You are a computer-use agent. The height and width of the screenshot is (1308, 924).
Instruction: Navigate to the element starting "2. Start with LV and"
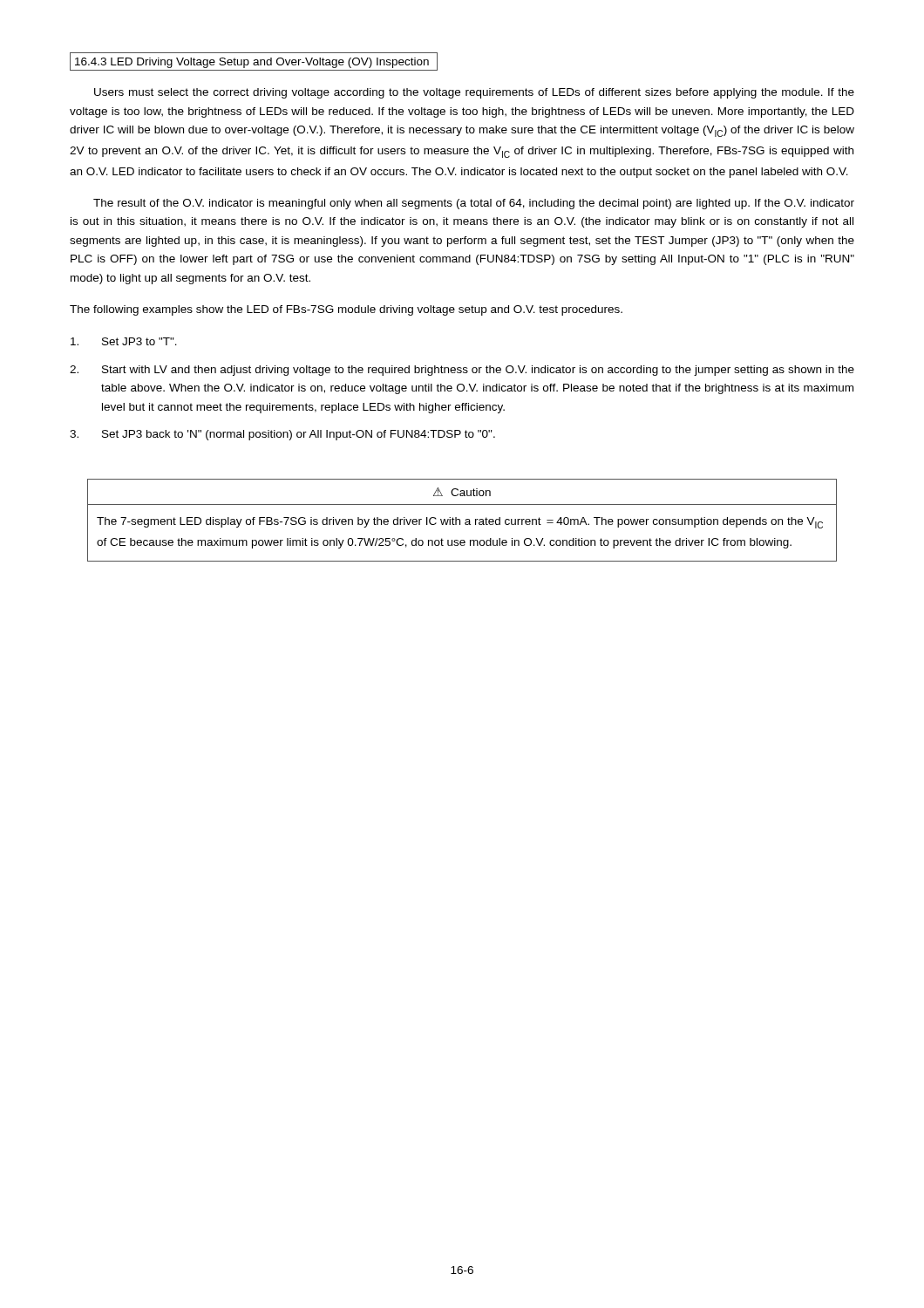tap(462, 388)
